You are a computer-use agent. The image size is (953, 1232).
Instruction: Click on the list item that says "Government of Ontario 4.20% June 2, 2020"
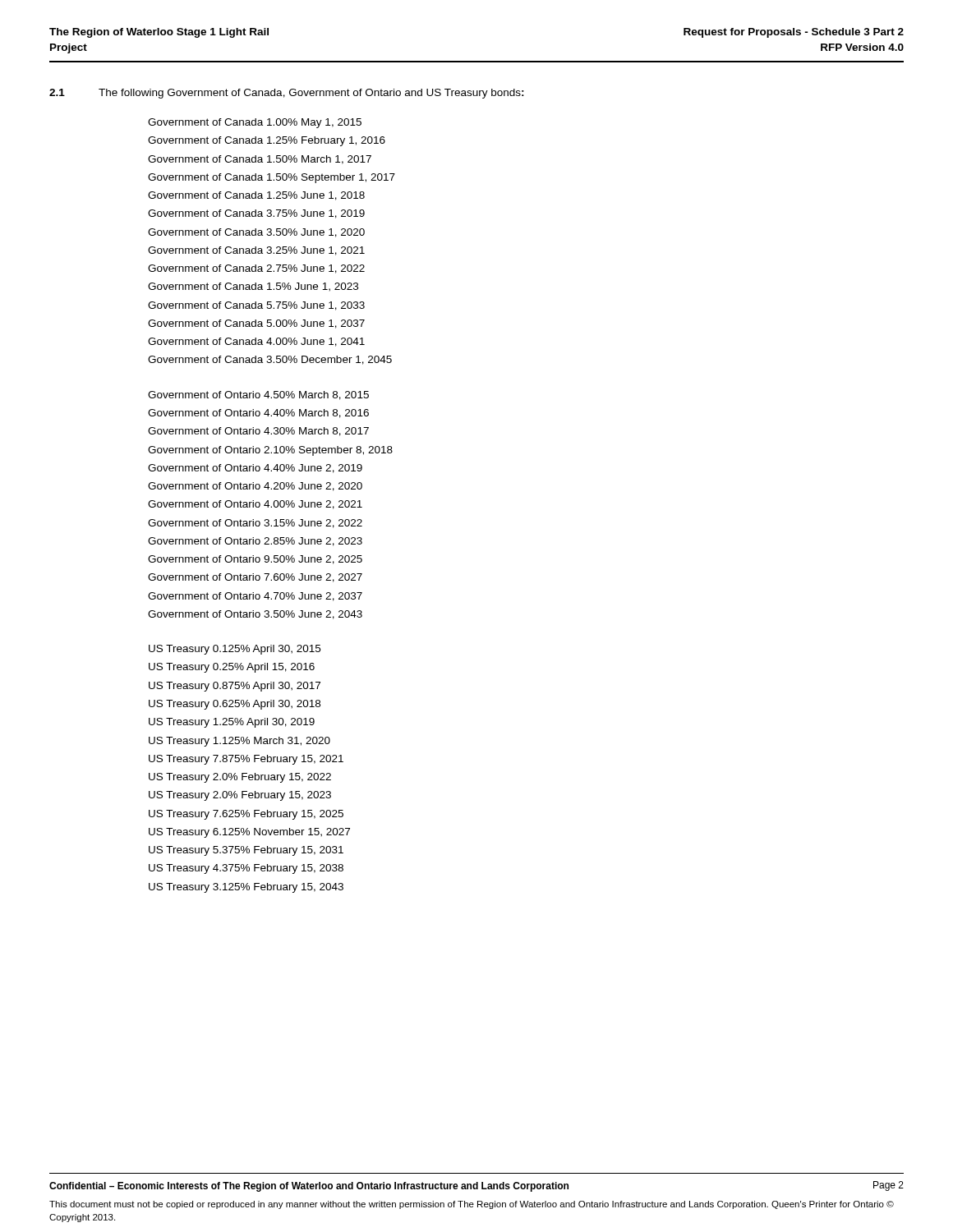tap(255, 486)
